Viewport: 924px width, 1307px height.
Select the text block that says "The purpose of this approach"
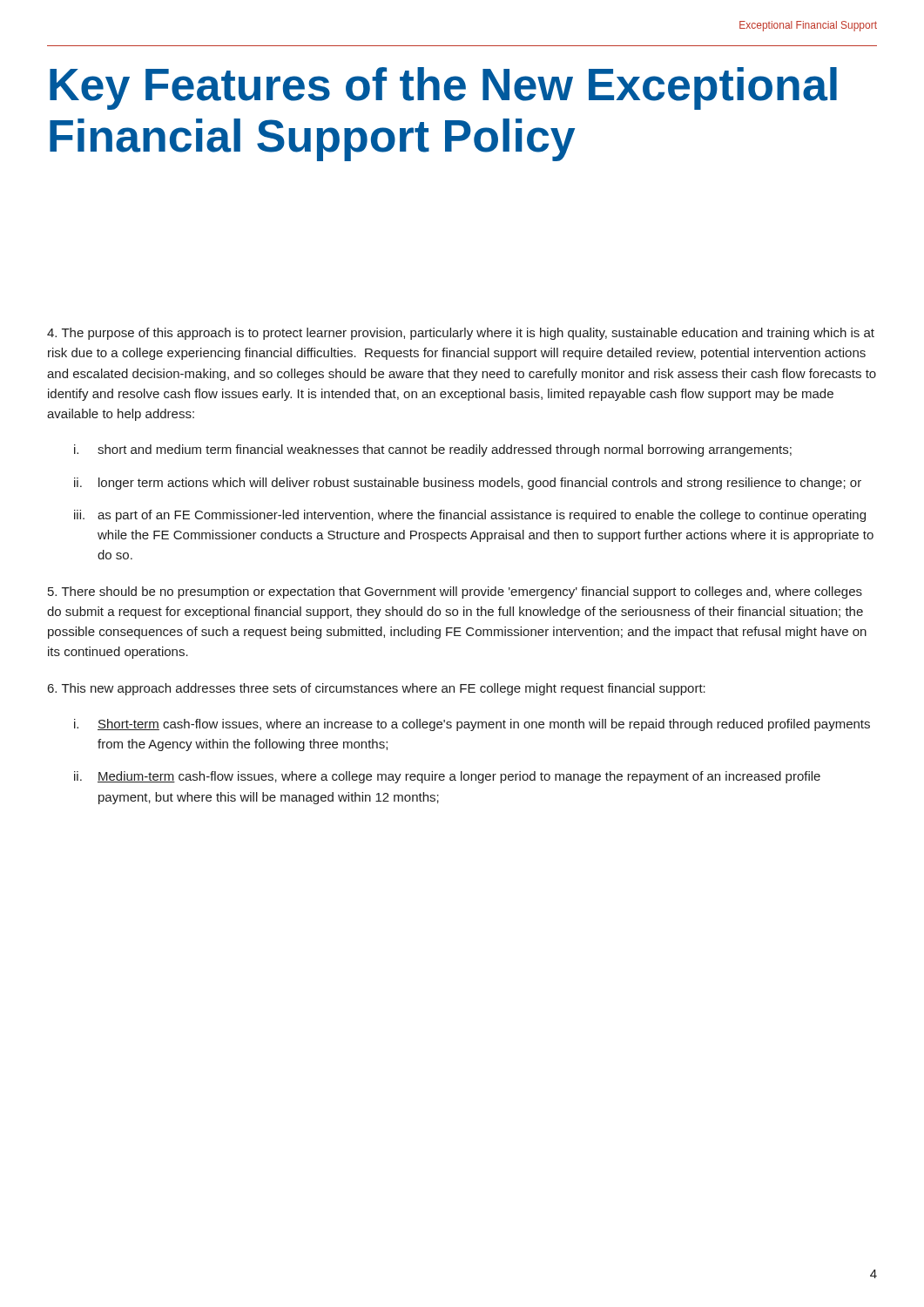click(x=462, y=373)
